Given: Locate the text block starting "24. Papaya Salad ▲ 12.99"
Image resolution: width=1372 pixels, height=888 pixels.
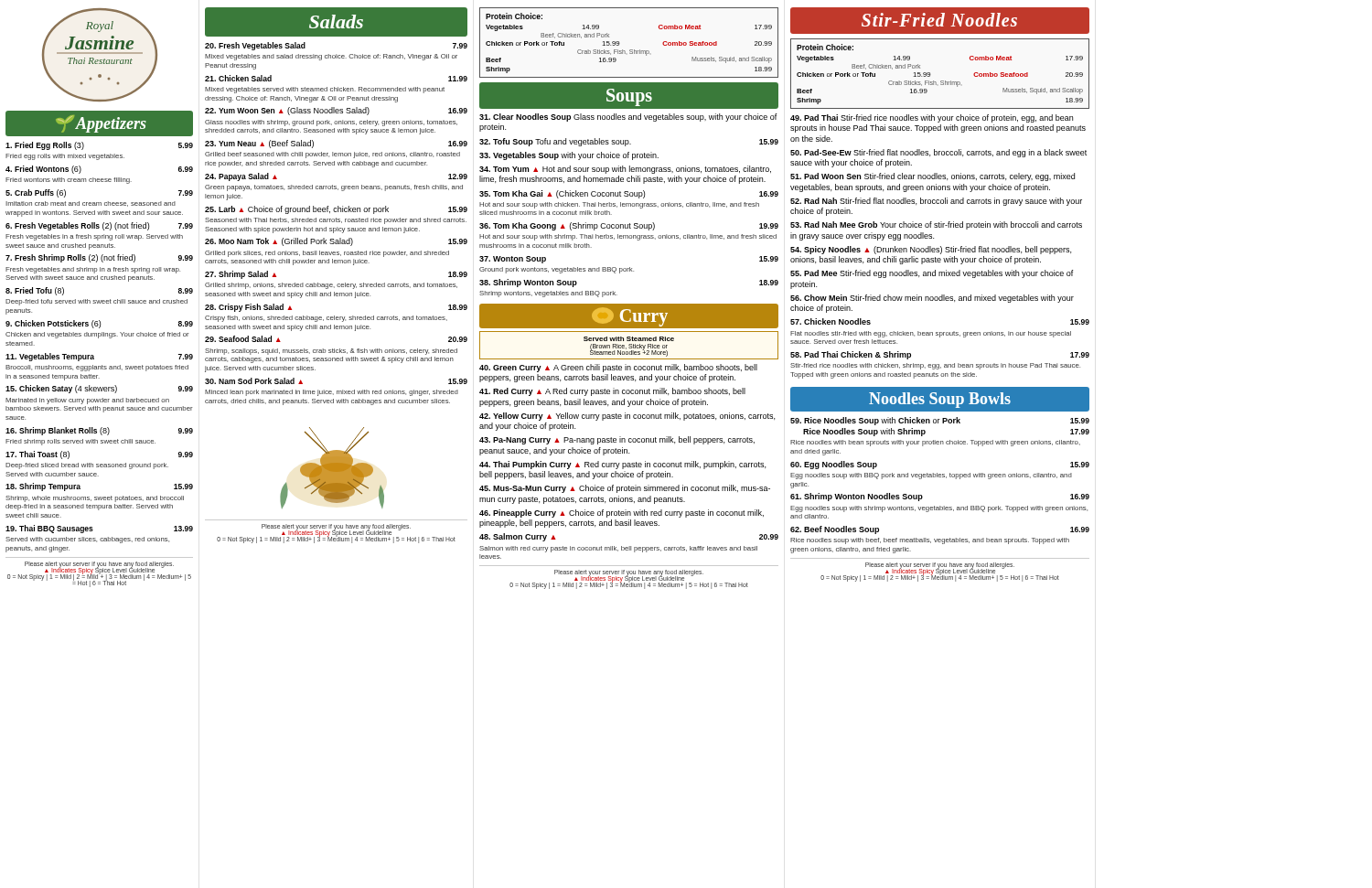Looking at the screenshot, I should point(336,186).
